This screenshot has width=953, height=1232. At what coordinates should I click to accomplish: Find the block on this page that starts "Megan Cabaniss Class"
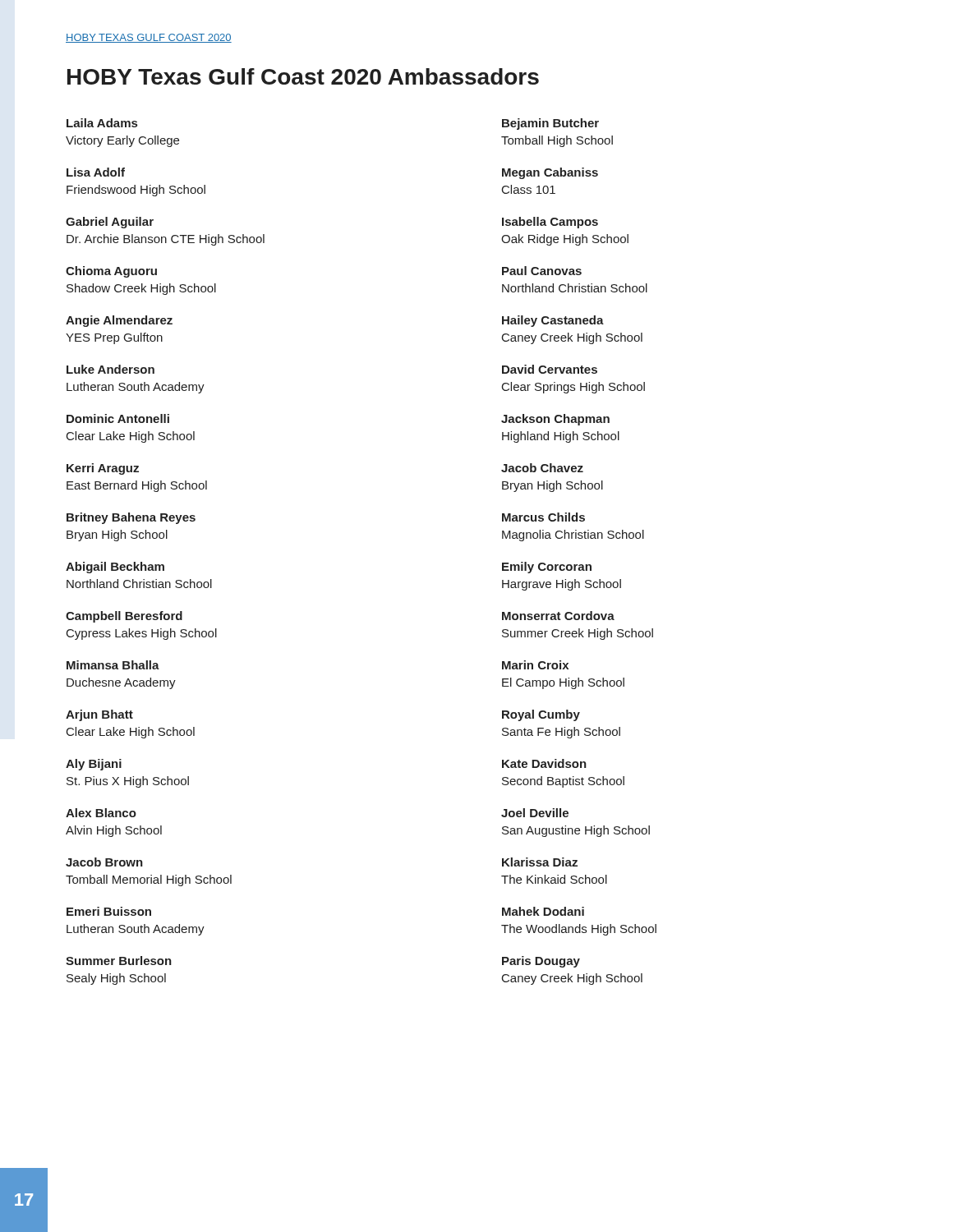point(550,173)
